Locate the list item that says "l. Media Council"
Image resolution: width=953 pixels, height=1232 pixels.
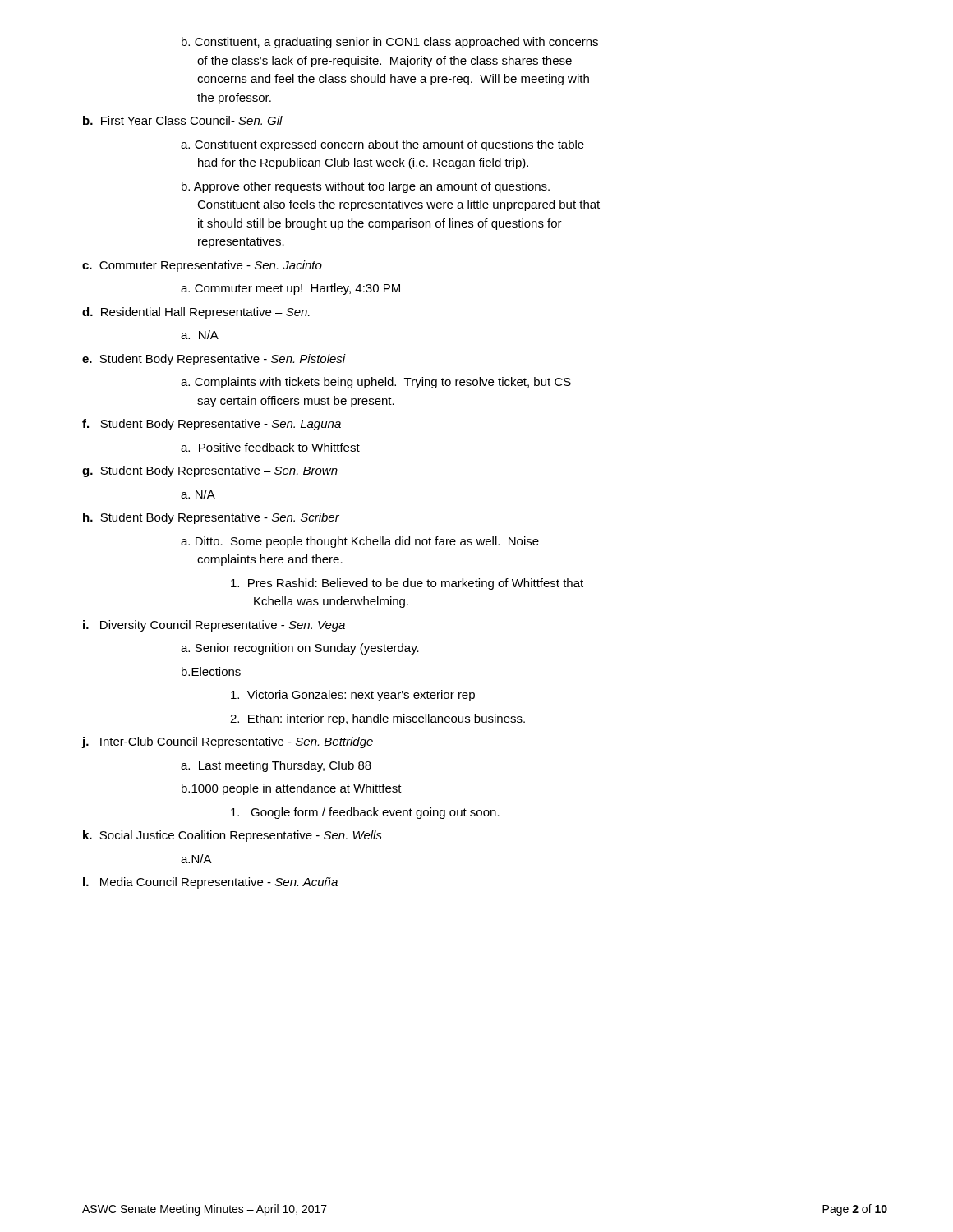coord(210,882)
